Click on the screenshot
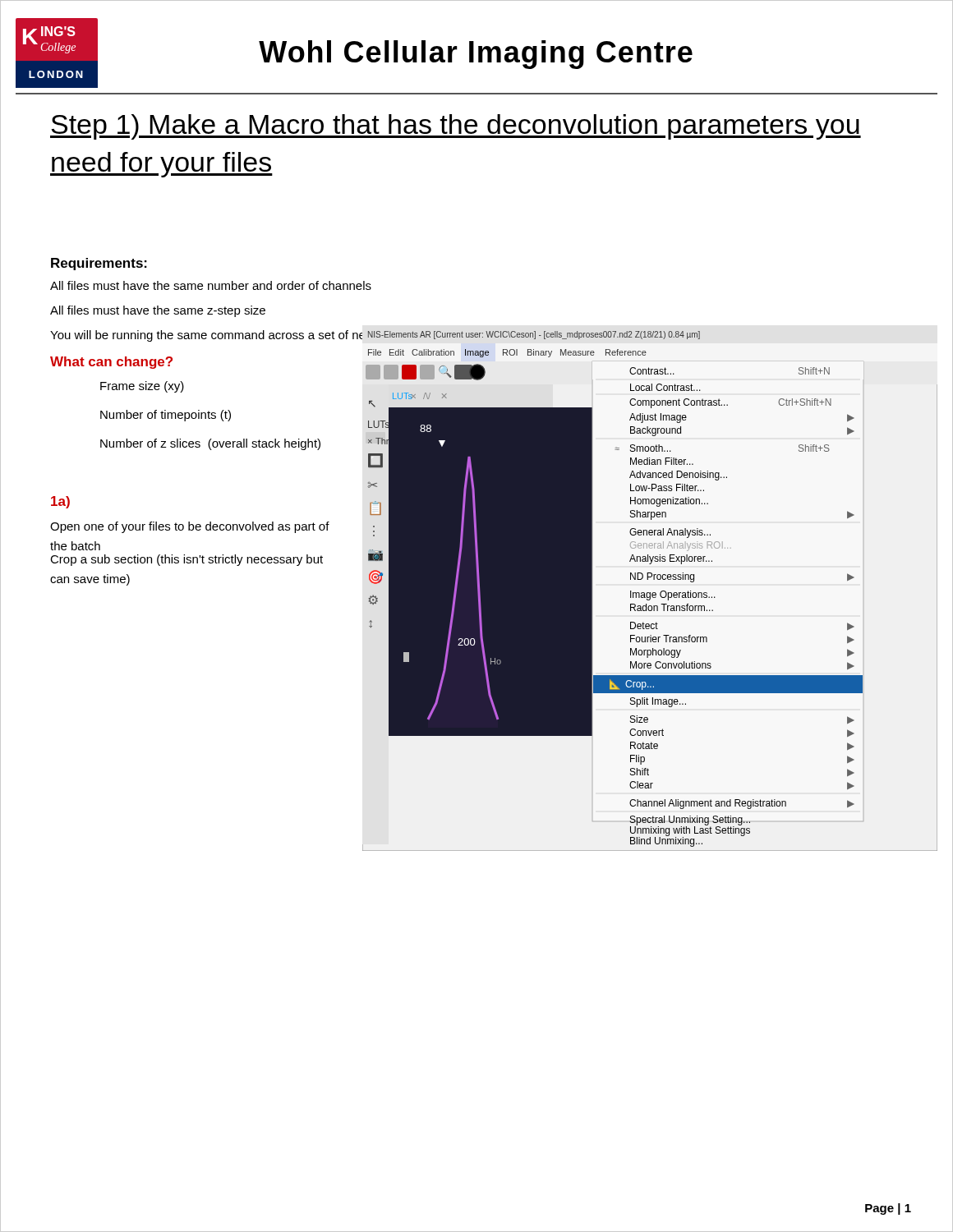 point(650,588)
